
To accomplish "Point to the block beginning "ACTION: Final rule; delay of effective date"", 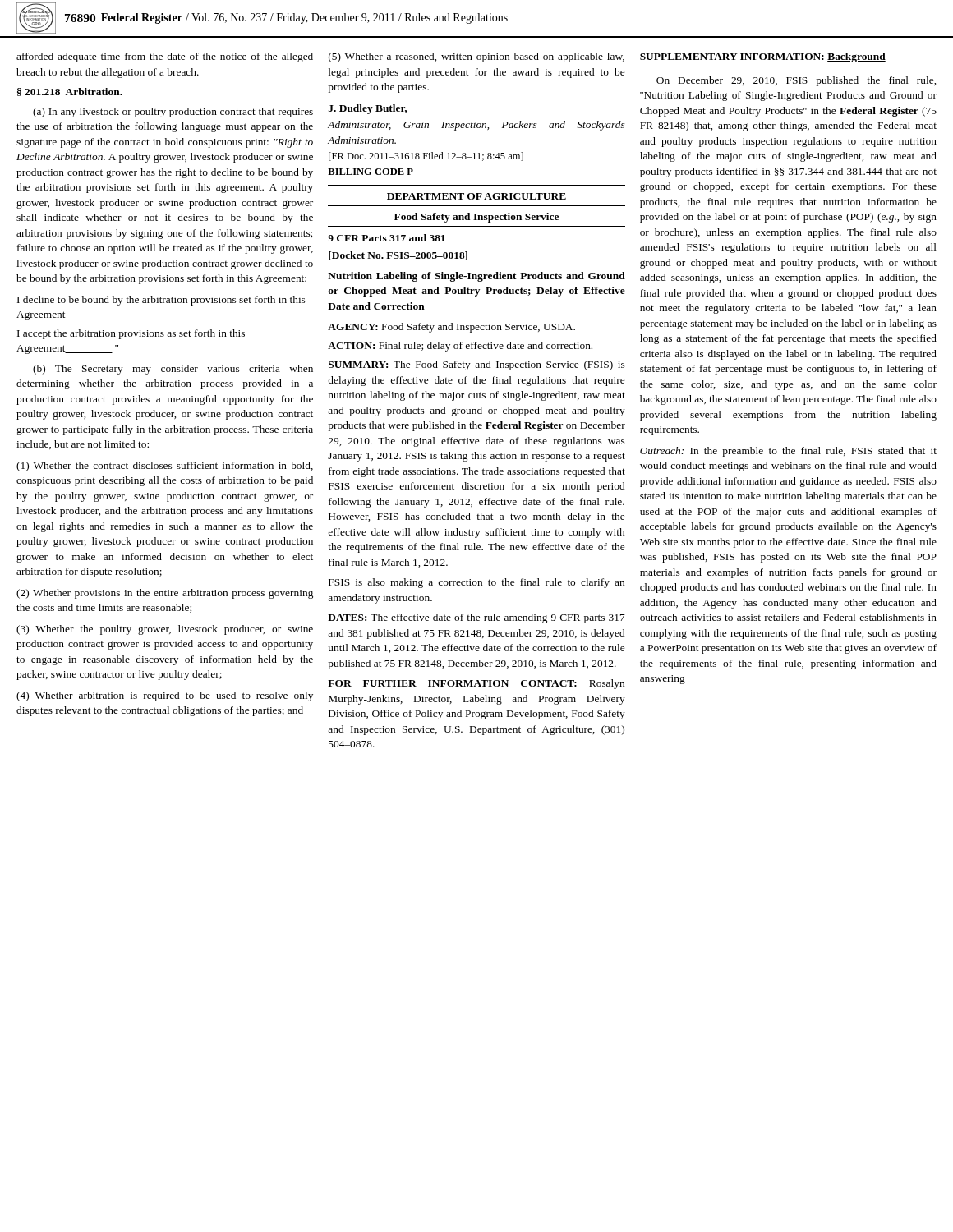I will [x=476, y=346].
